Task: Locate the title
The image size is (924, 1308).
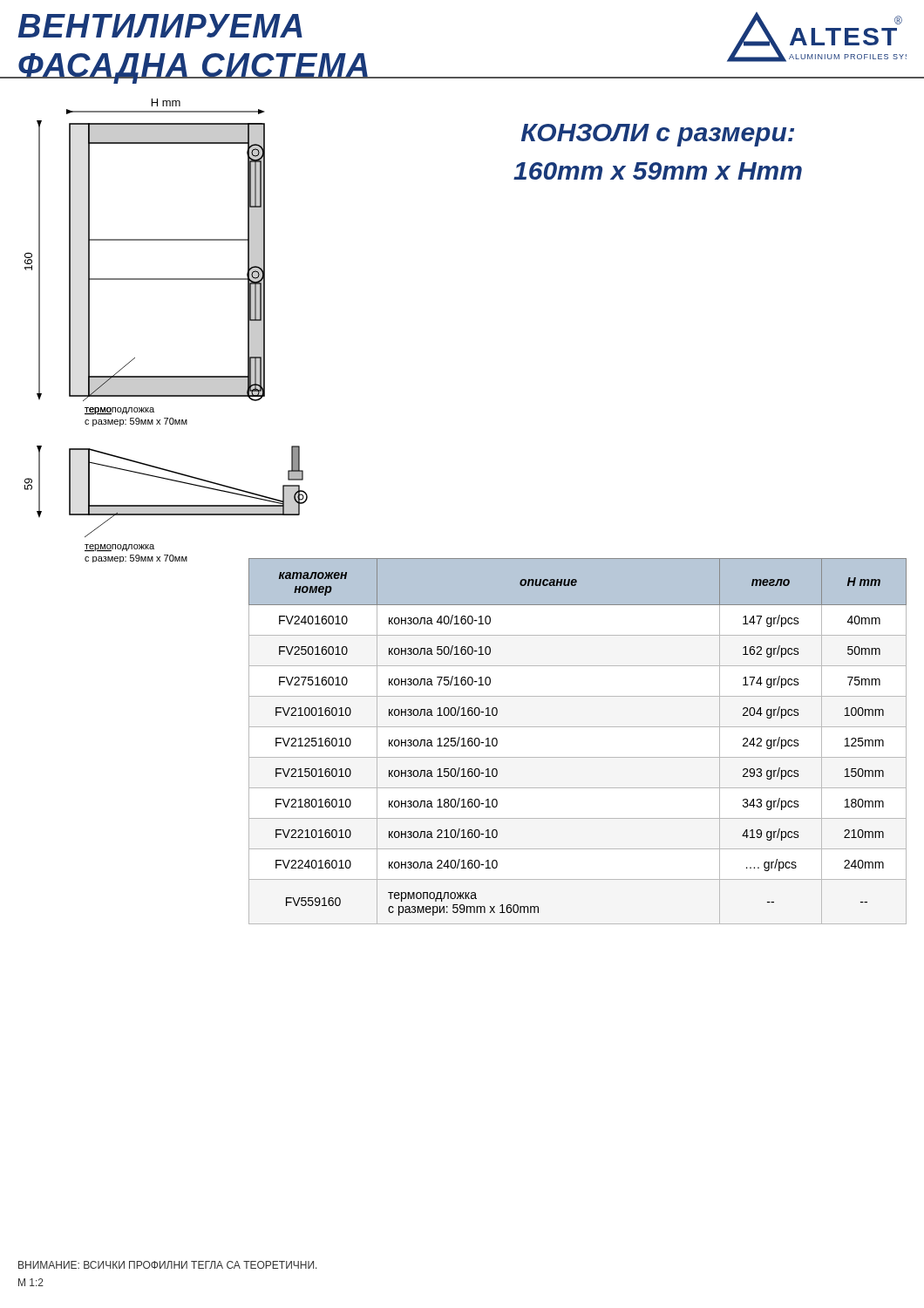Action: coord(194,46)
